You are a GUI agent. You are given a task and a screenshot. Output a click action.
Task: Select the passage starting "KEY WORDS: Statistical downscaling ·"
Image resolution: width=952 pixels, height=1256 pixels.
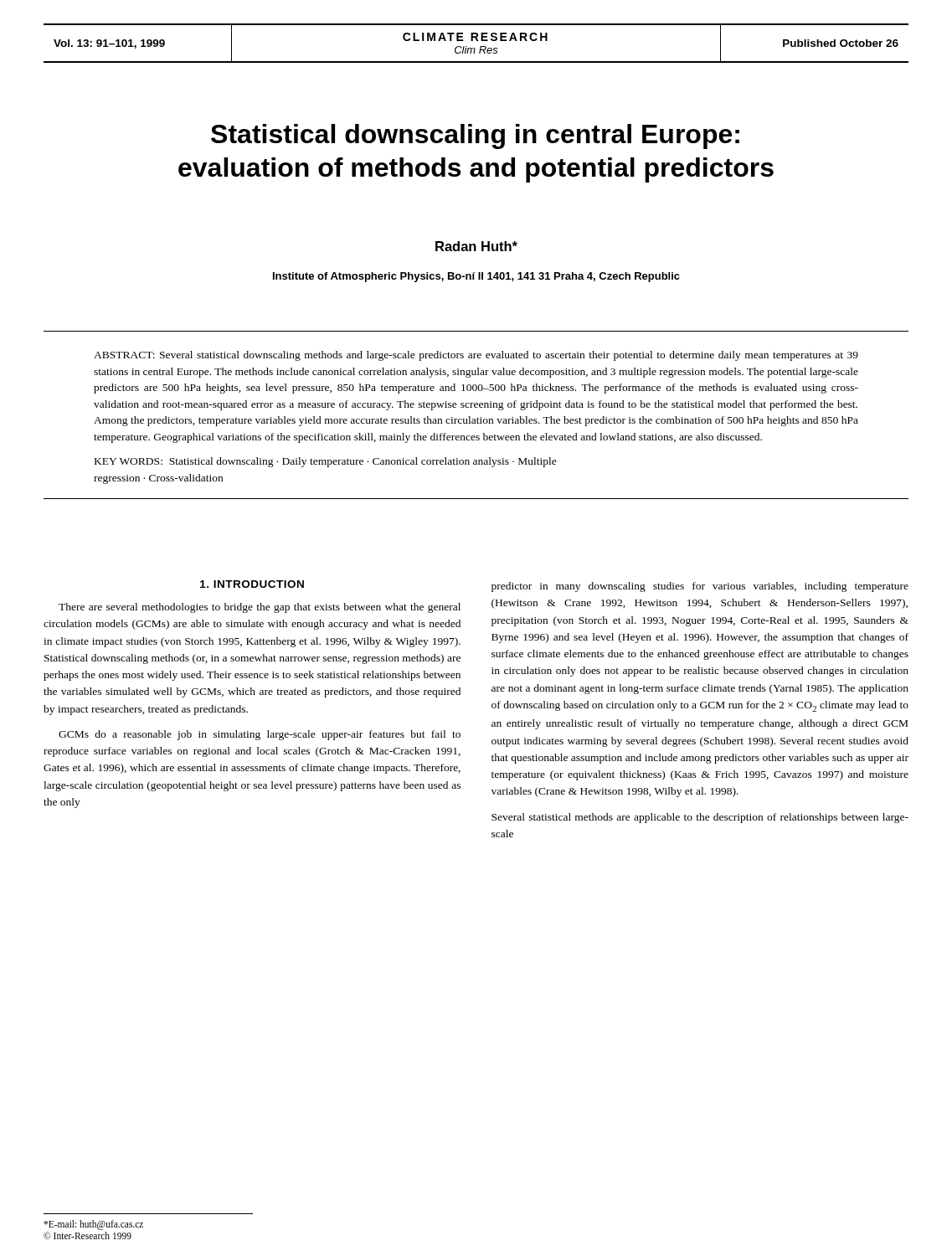pos(325,469)
